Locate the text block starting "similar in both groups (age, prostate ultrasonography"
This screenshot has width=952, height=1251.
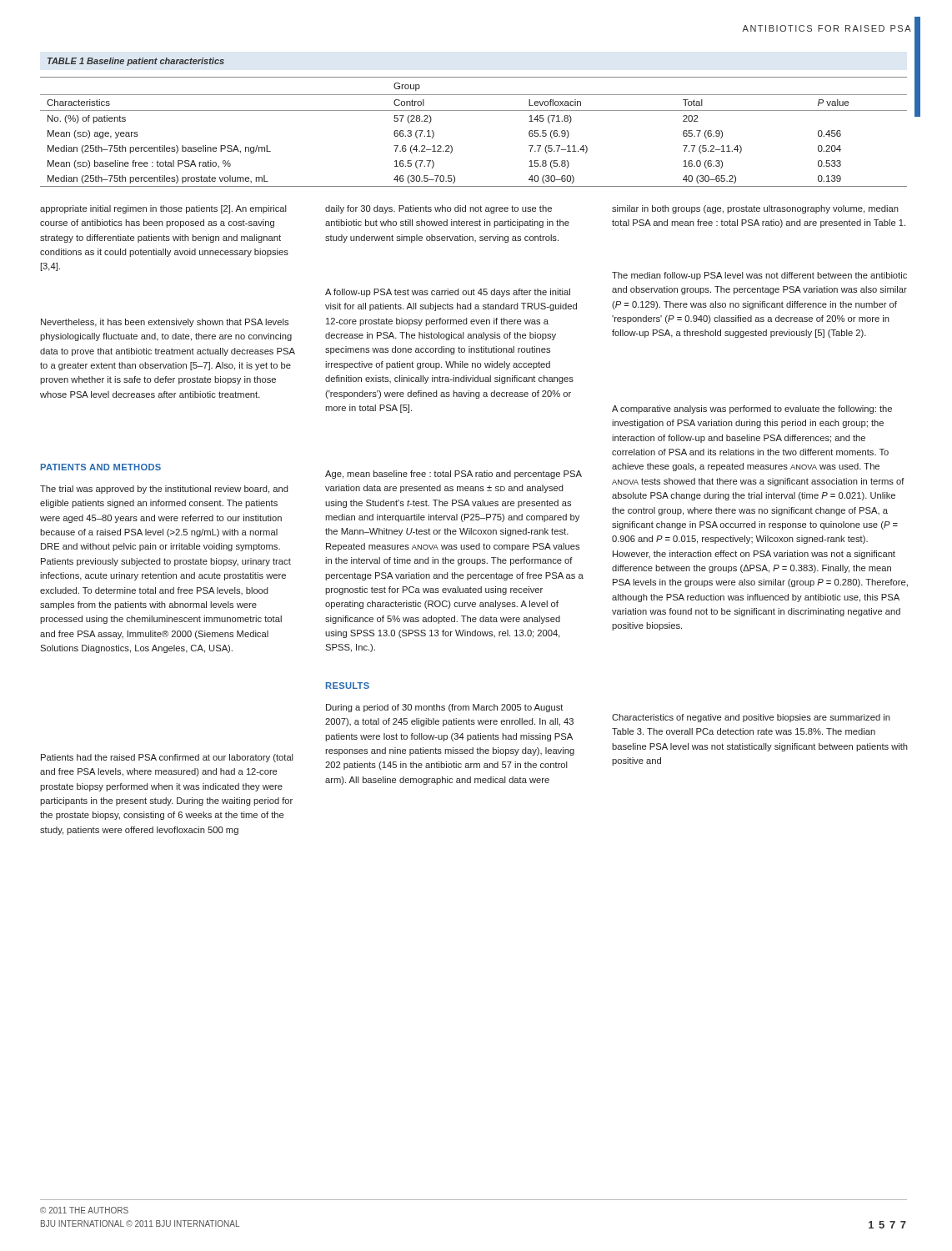[x=759, y=216]
